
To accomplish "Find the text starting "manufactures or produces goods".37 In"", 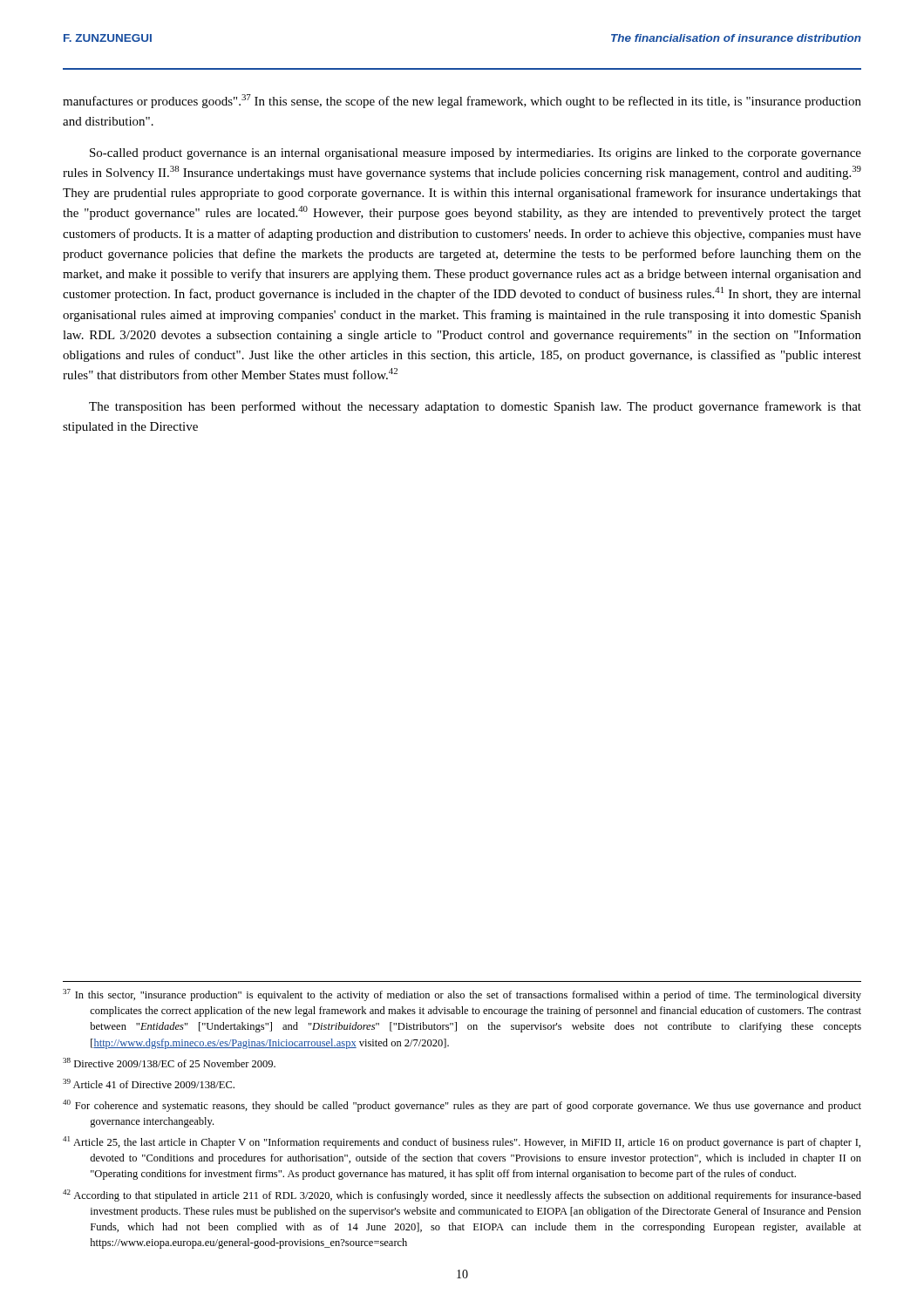I will [462, 112].
